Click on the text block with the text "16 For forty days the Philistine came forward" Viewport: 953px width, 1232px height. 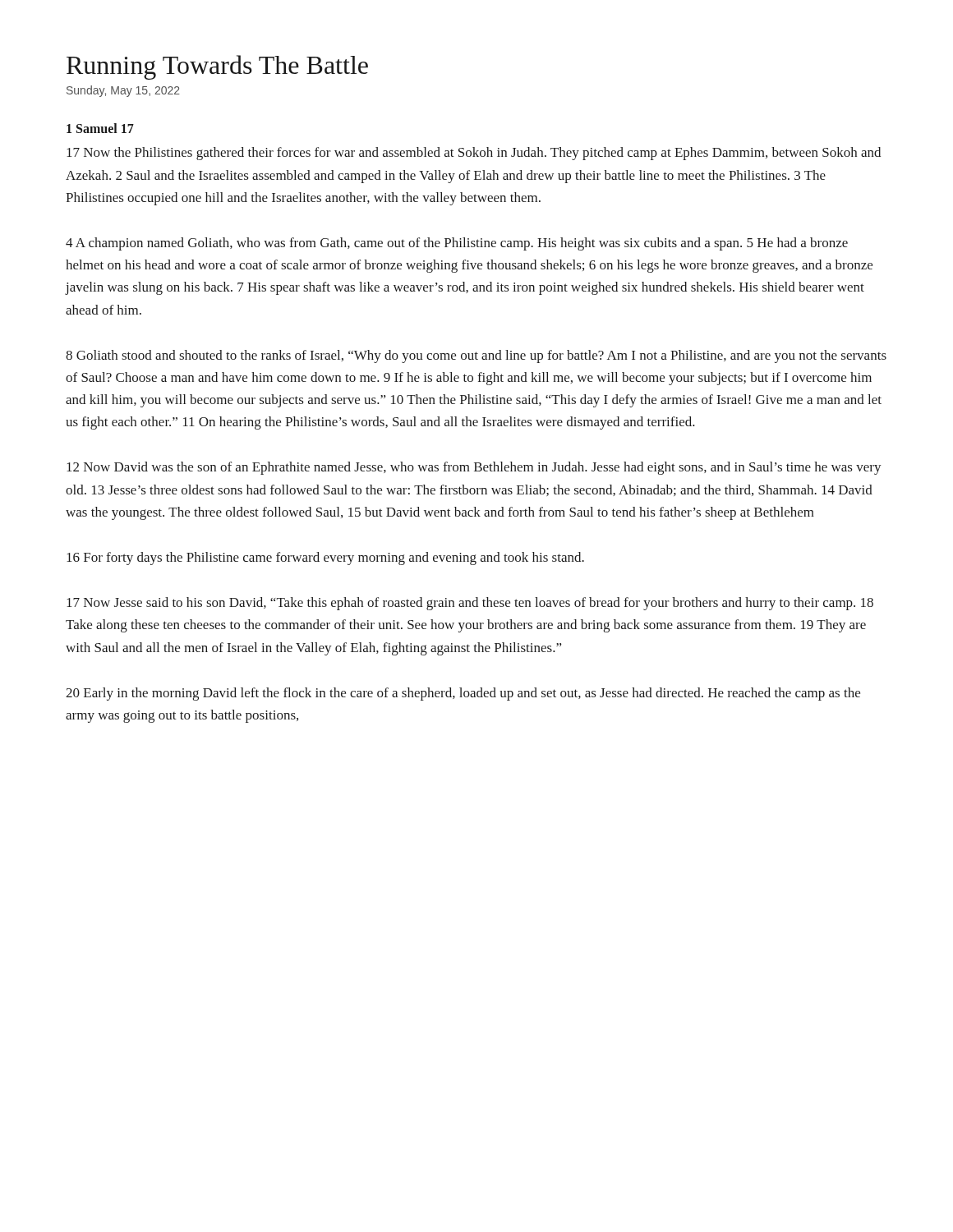pyautogui.click(x=476, y=557)
